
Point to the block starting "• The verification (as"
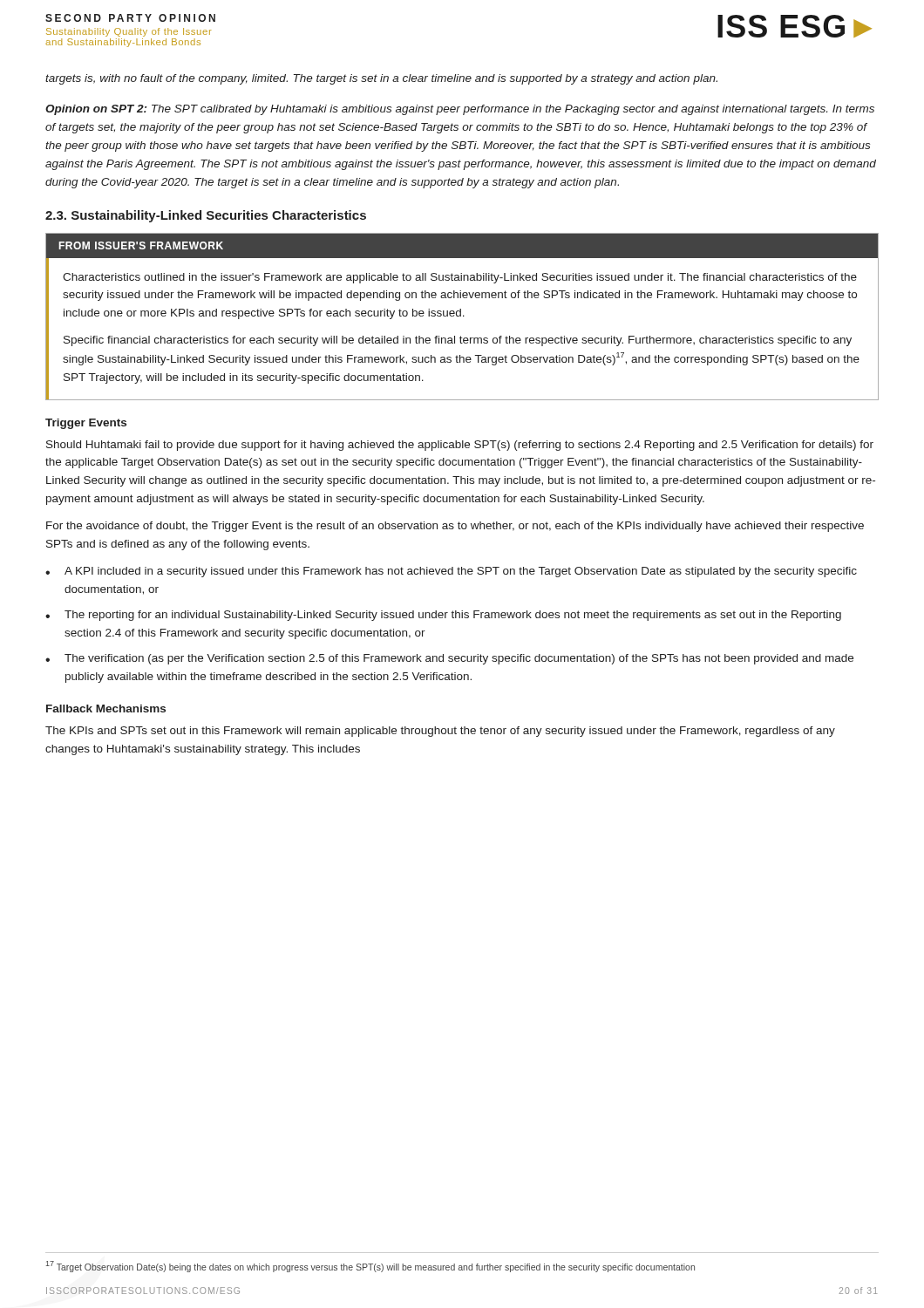462,668
